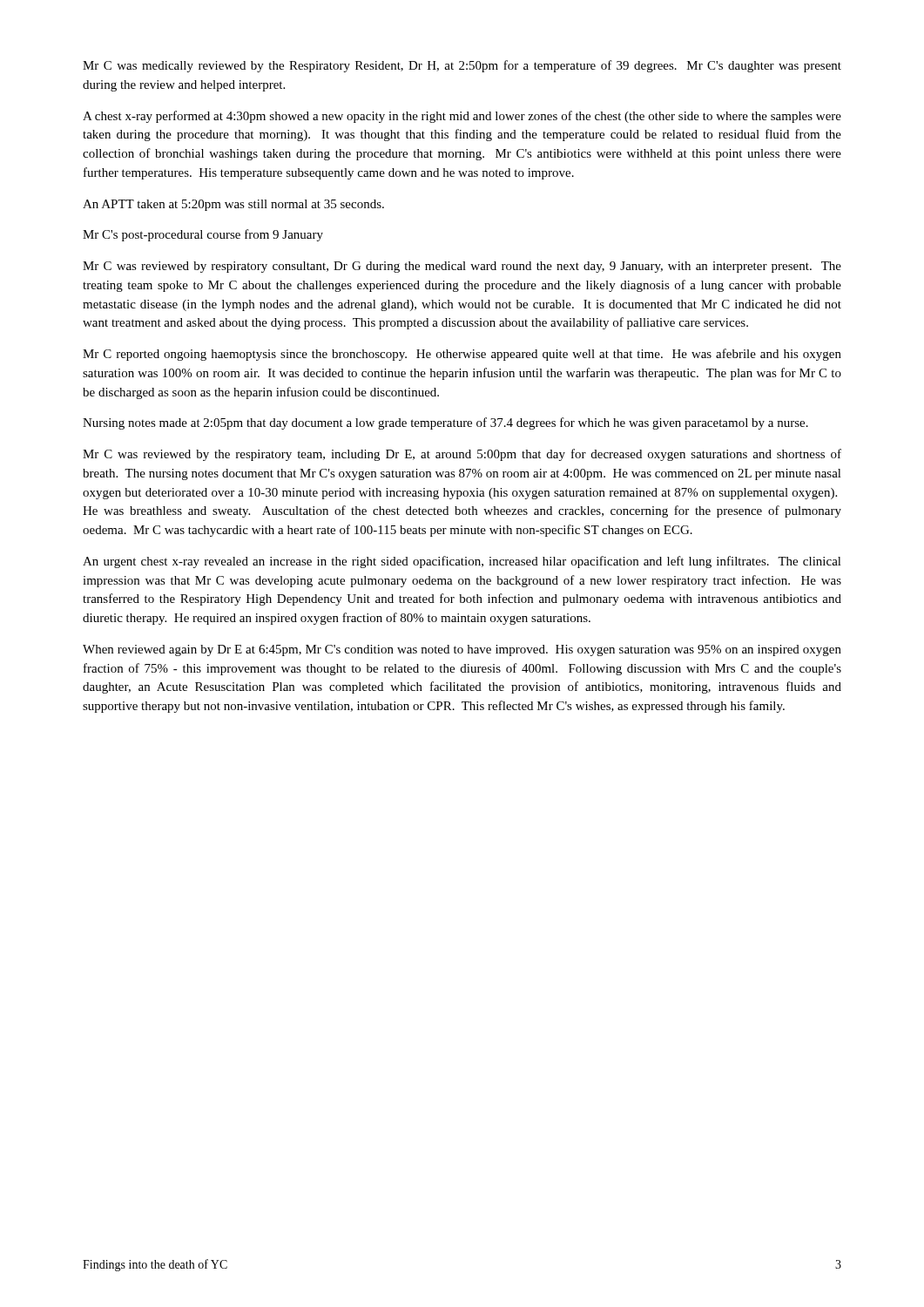Viewport: 924px width, 1307px height.
Task: Find the text block containing "Mr C reported"
Action: [x=462, y=373]
